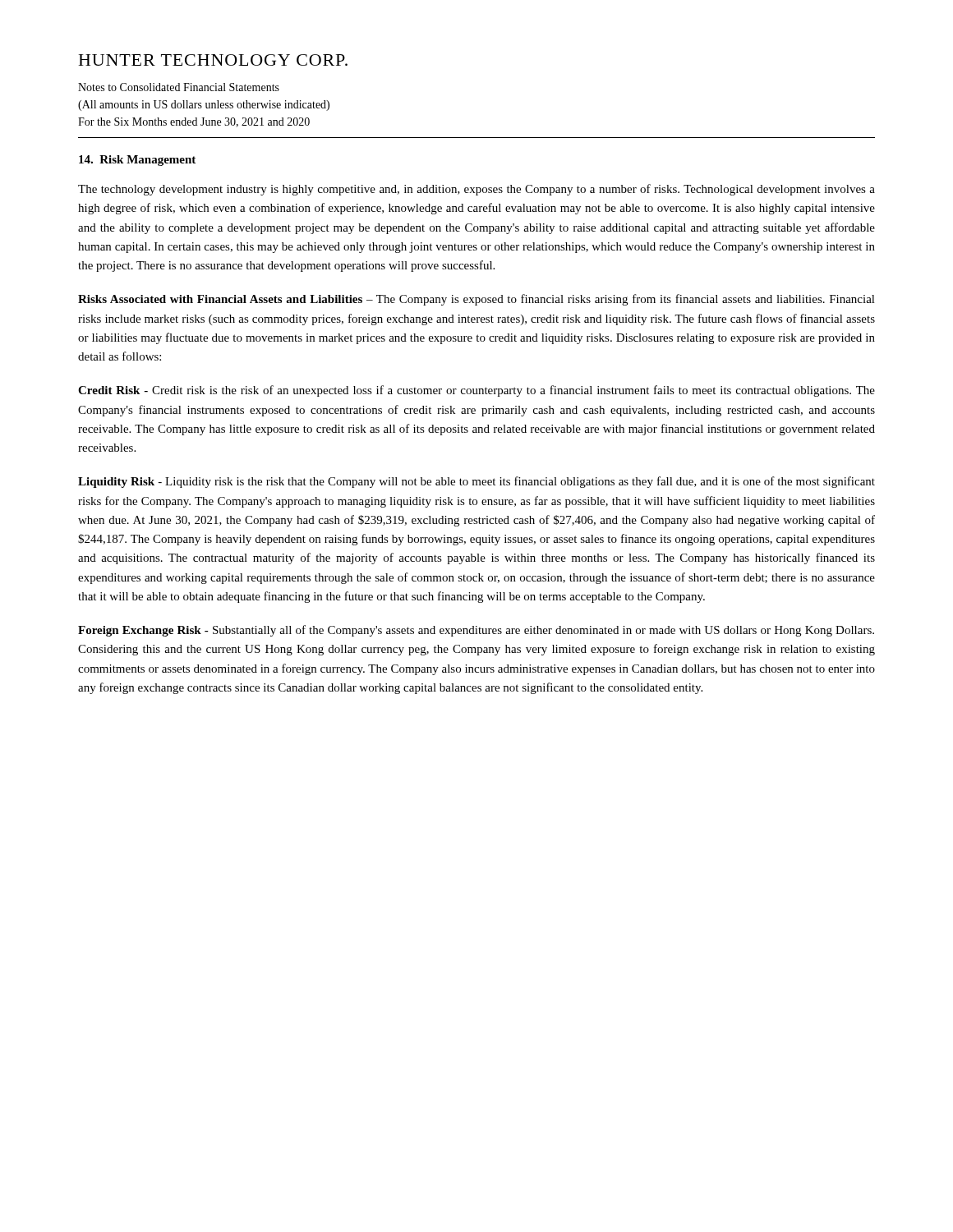Find the section header with the text "14. Risk Management"
The image size is (953, 1232).
137,159
